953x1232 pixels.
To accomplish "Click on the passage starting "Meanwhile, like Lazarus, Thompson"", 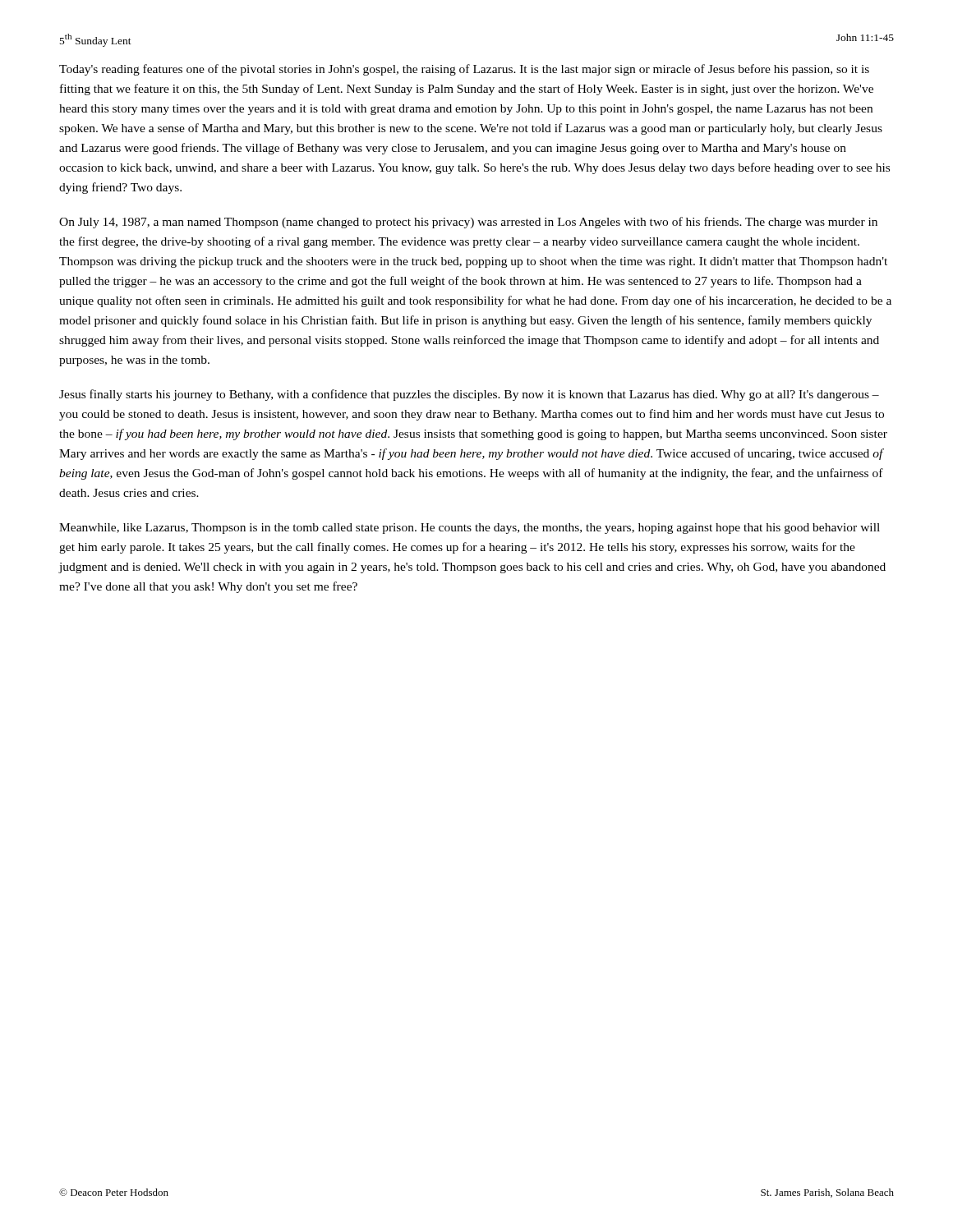I will pos(473,557).
